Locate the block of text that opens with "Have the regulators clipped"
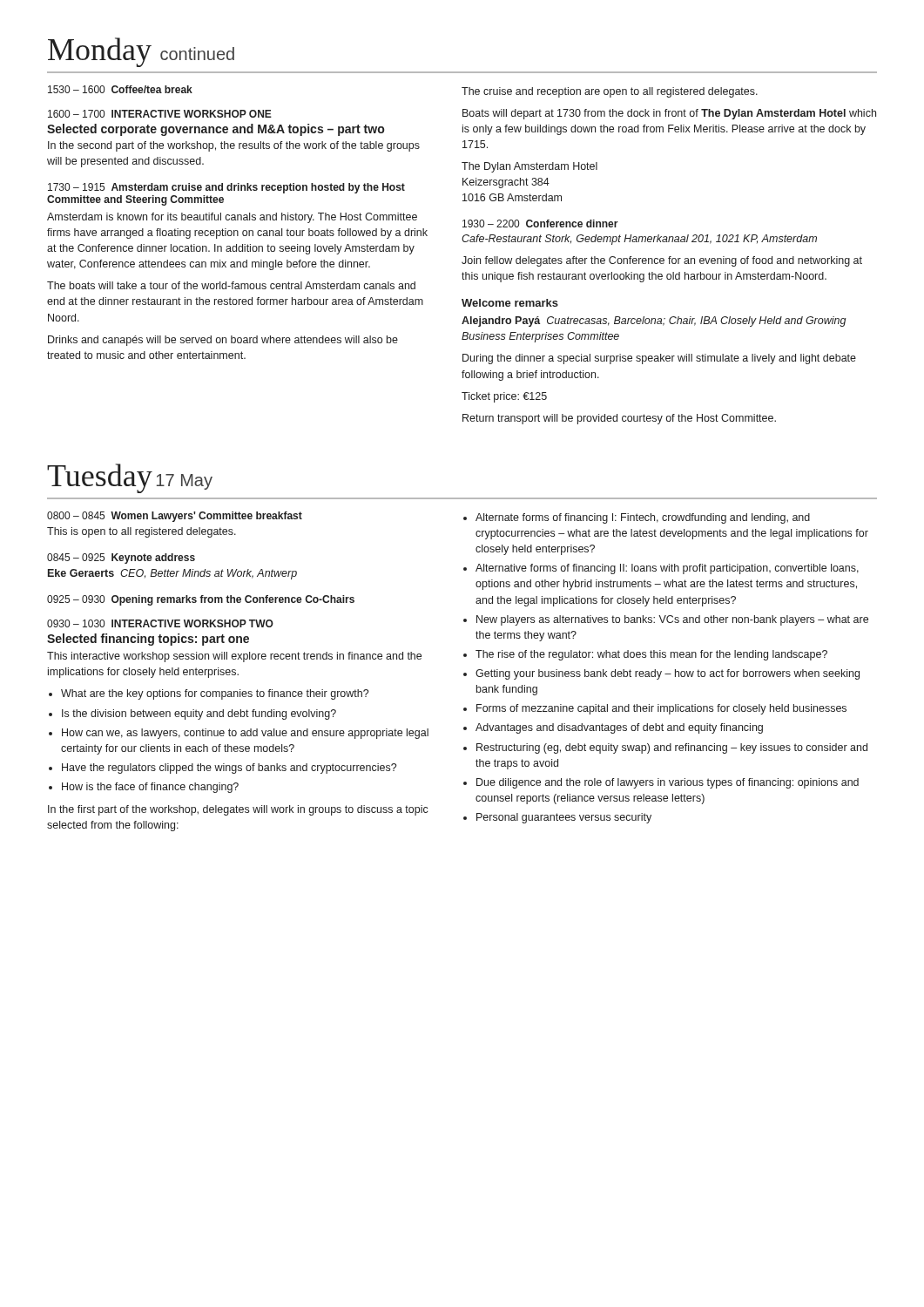The image size is (924, 1307). point(229,768)
